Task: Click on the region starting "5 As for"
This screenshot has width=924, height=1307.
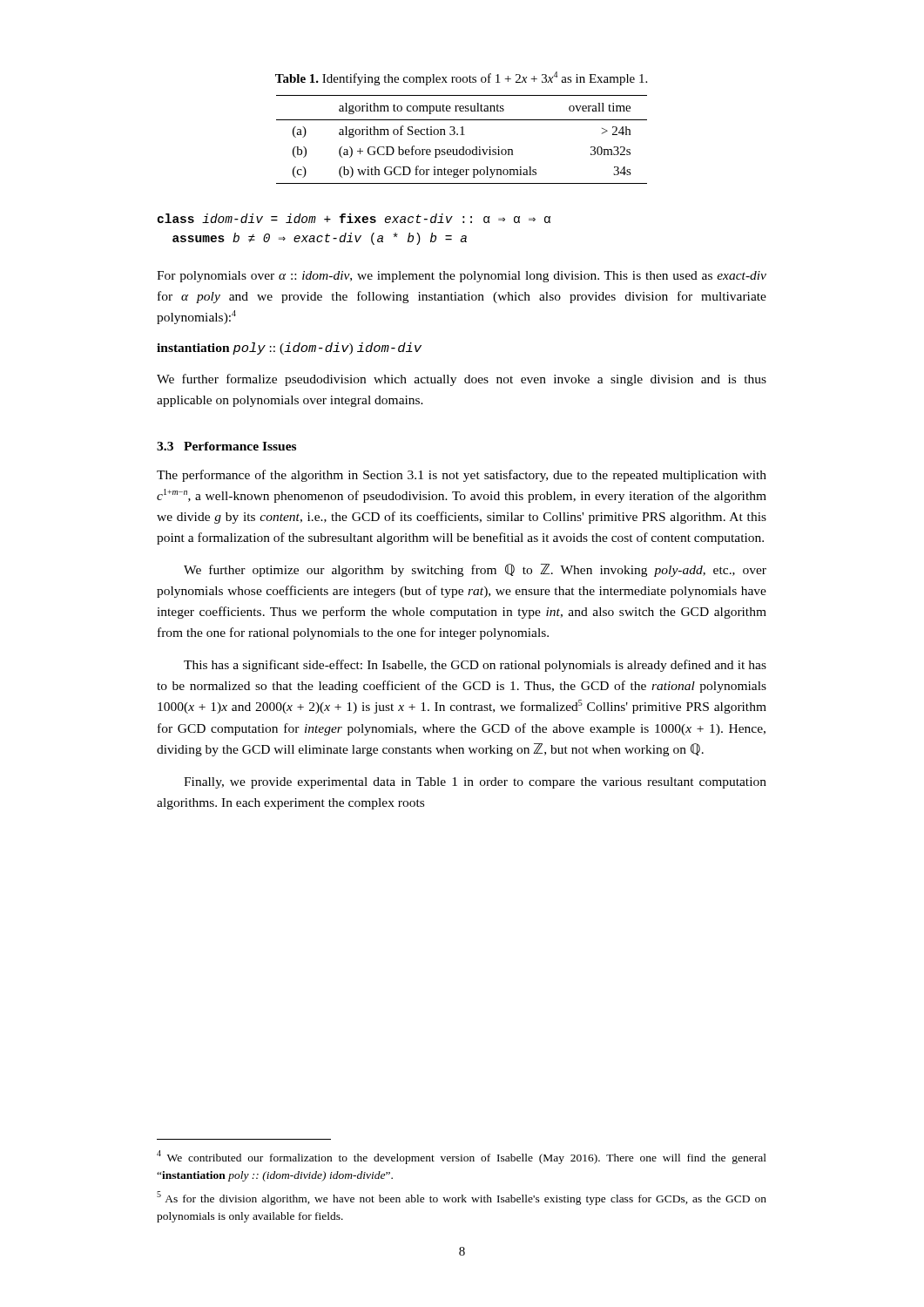Action: (462, 1206)
